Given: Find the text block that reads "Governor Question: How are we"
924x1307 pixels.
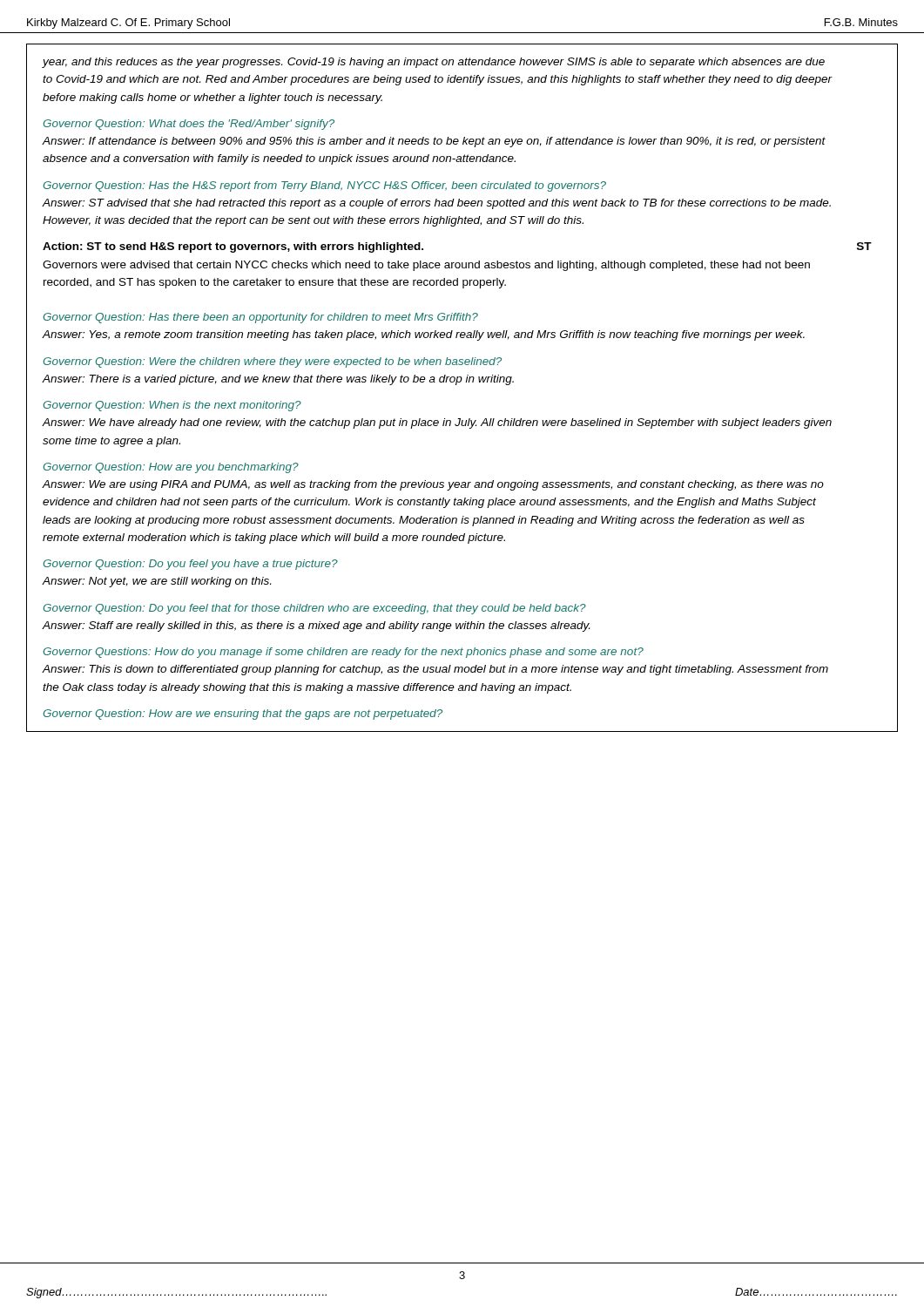Looking at the screenshot, I should tap(243, 713).
